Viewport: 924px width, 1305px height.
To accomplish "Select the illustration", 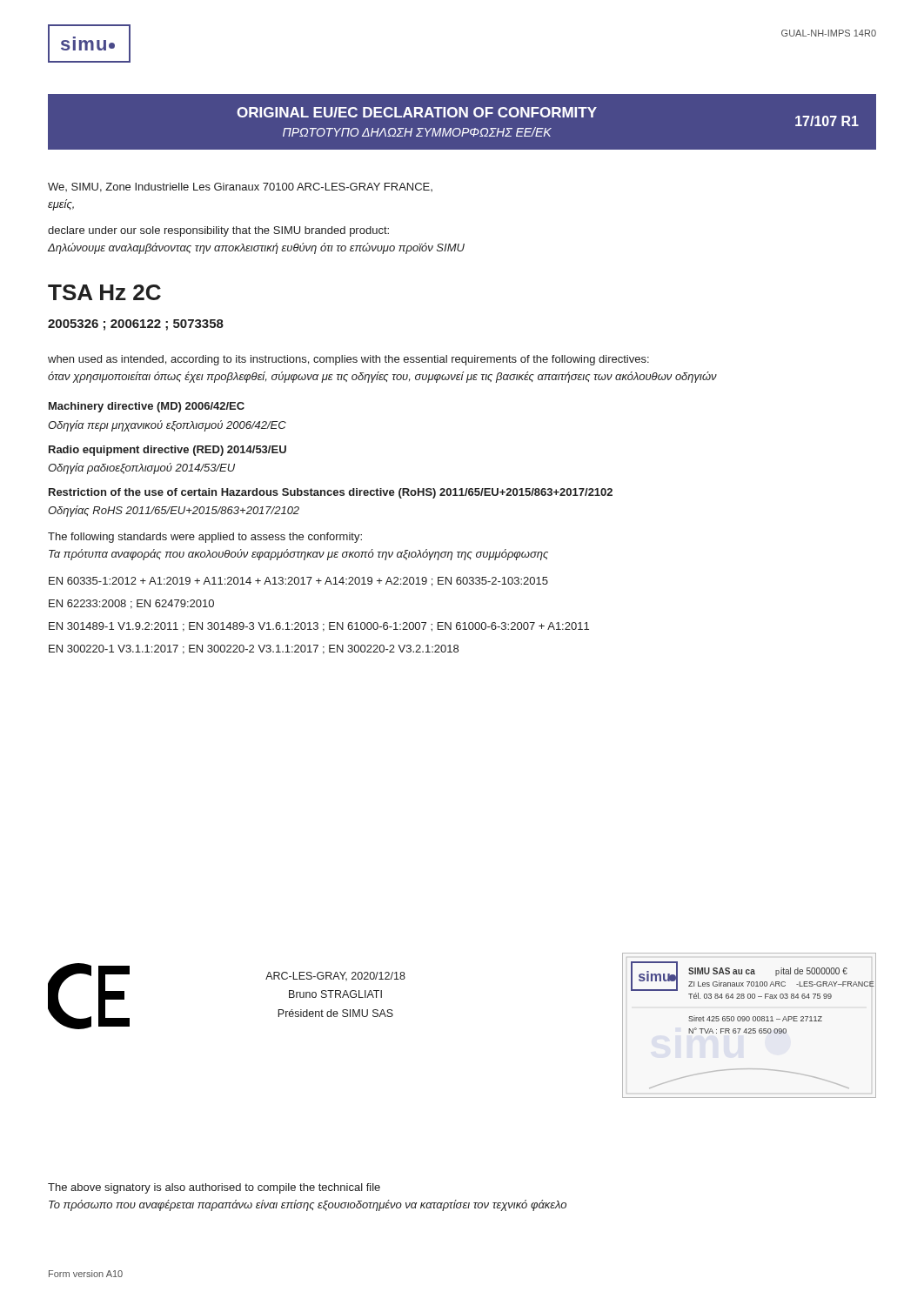I will (x=702, y=1023).
